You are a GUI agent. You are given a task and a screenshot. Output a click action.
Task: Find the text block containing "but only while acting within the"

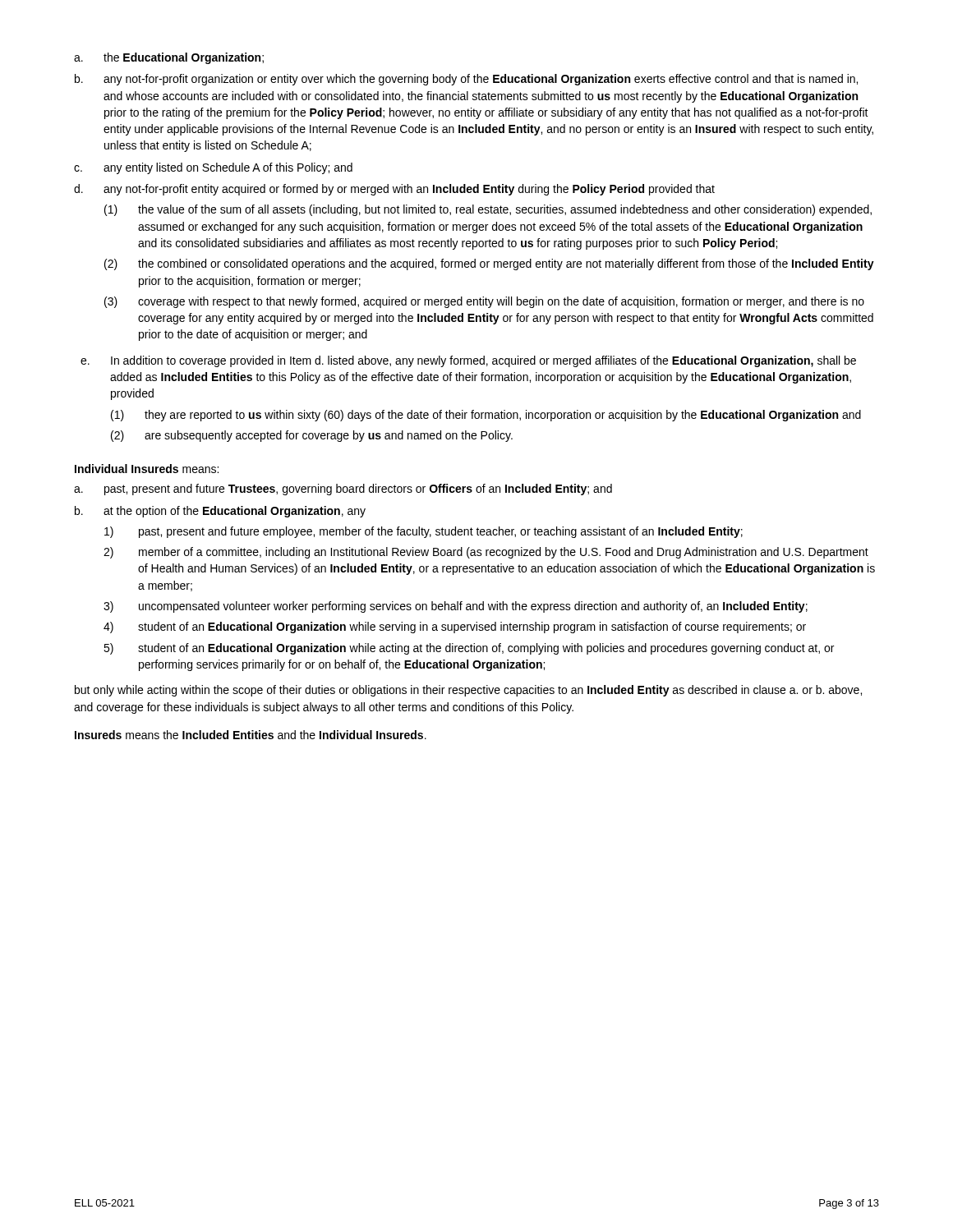(x=468, y=698)
